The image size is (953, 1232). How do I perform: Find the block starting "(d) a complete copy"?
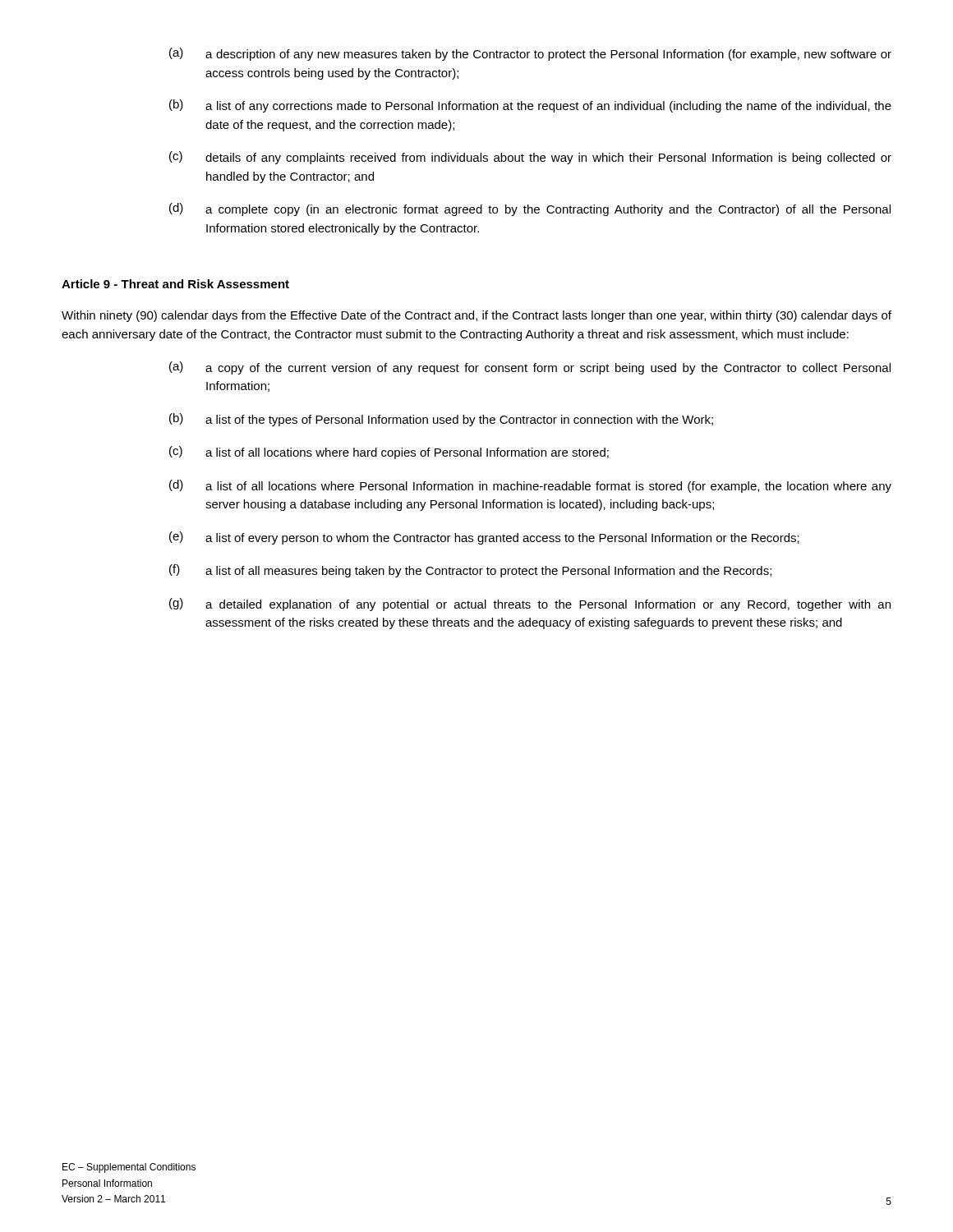530,219
